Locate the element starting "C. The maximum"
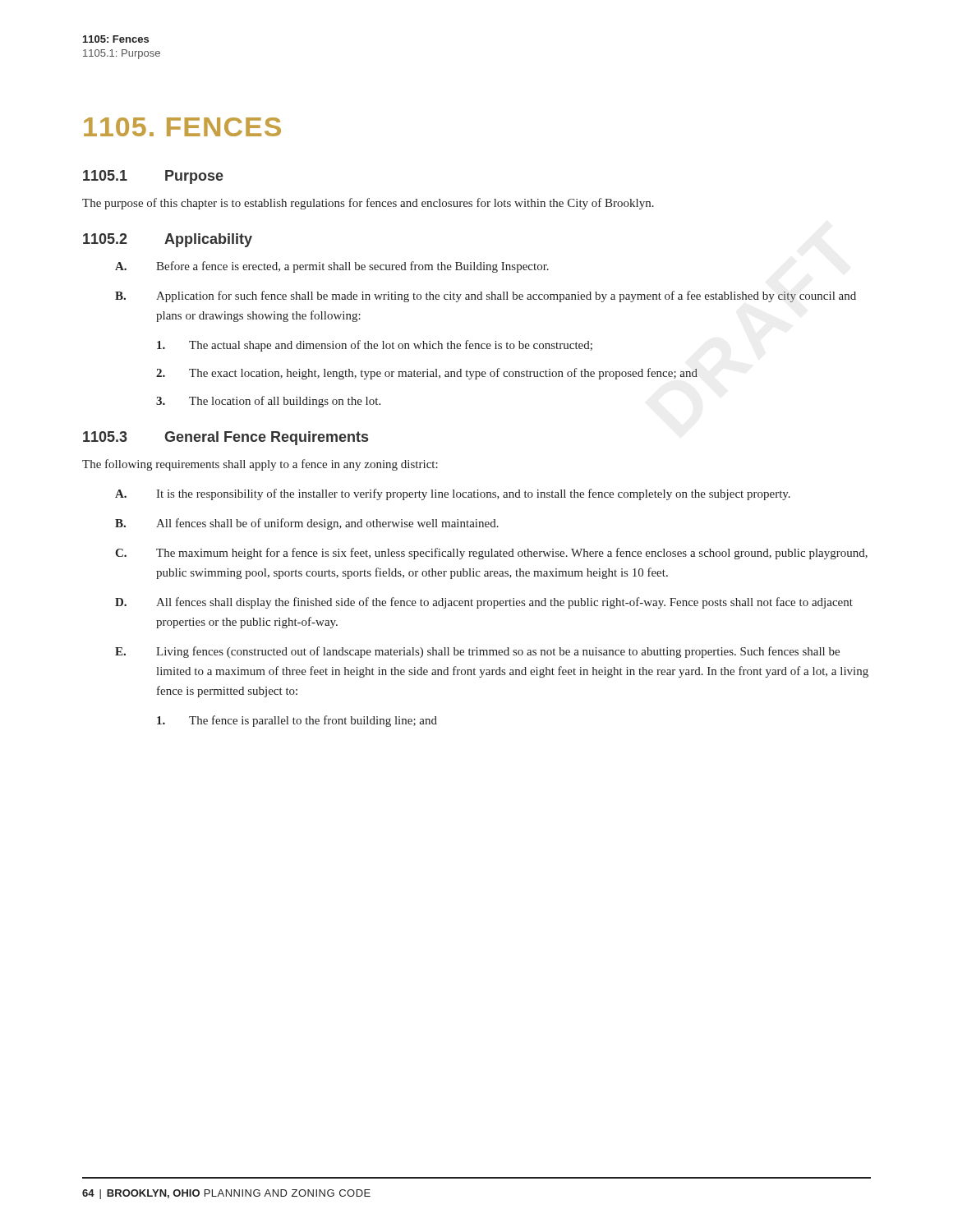This screenshot has height=1232, width=953. (x=493, y=563)
